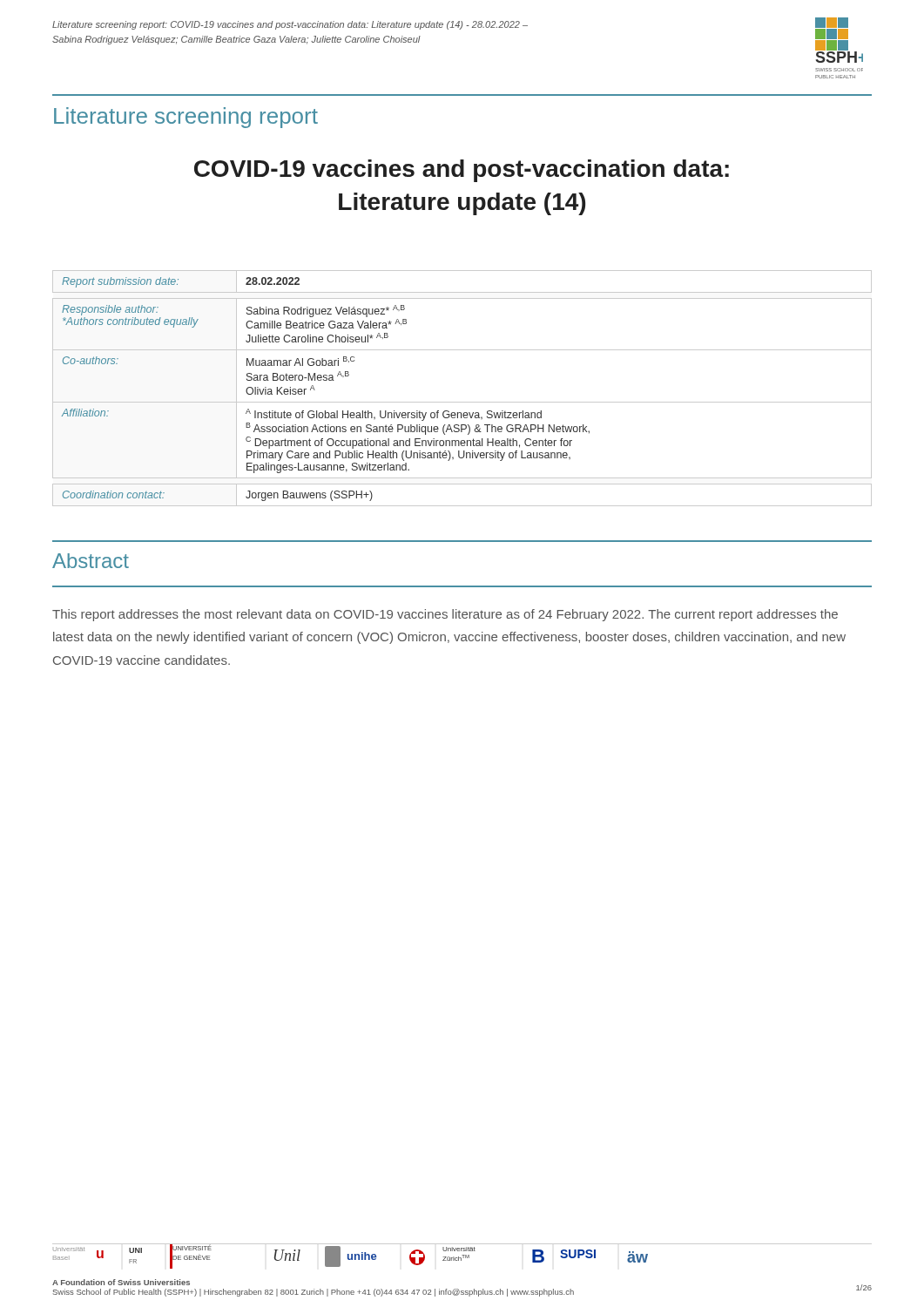
Task: Find the text block containing "This report addresses the most relevant"
Action: (449, 637)
